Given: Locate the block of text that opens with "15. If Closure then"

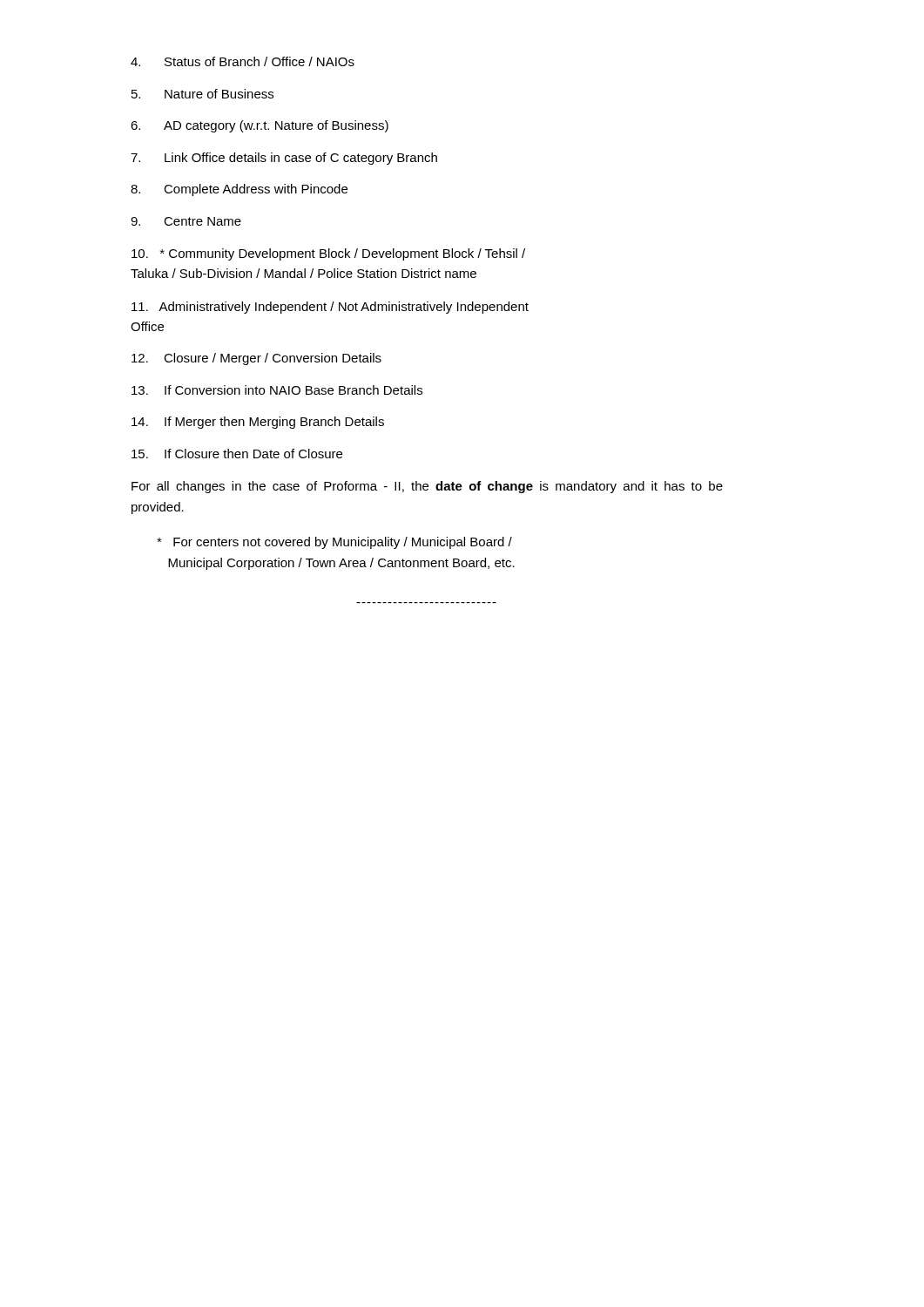Looking at the screenshot, I should 237,454.
